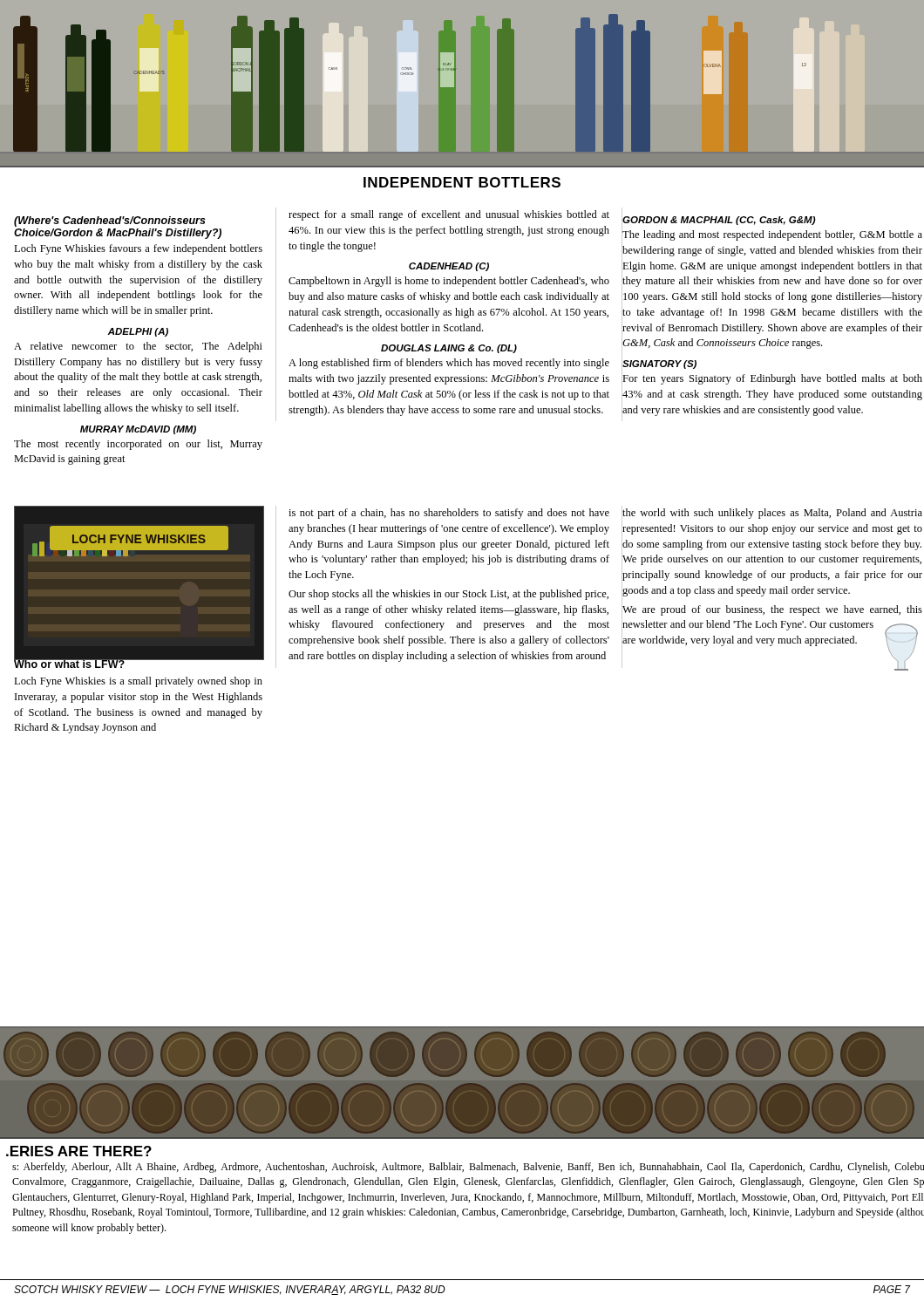Locate the text block starting "Loch Fyne Whiskies favours a few independent"
The image size is (924, 1308).
pos(138,279)
